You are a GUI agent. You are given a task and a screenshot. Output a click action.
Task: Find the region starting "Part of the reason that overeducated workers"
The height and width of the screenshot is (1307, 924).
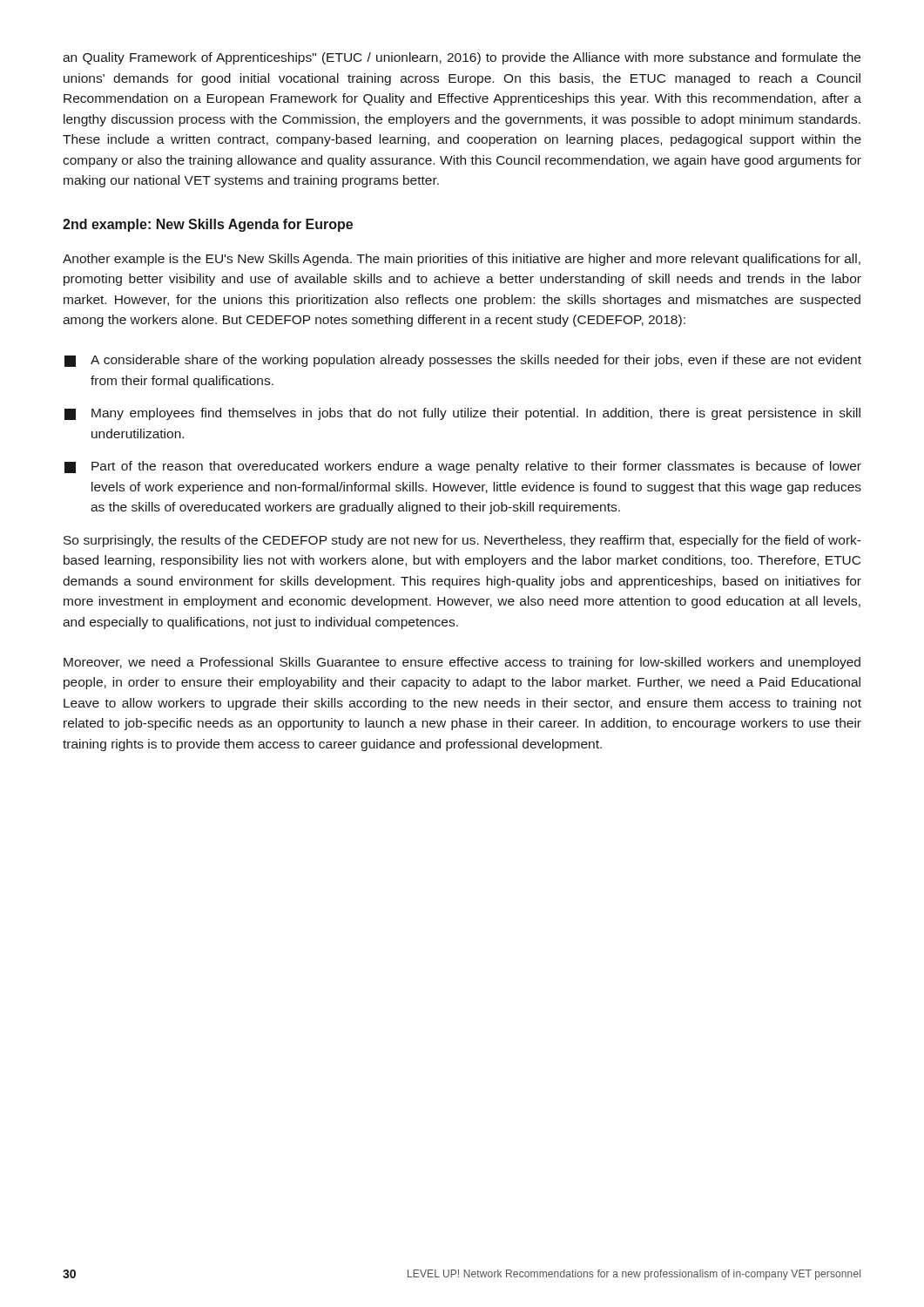462,487
